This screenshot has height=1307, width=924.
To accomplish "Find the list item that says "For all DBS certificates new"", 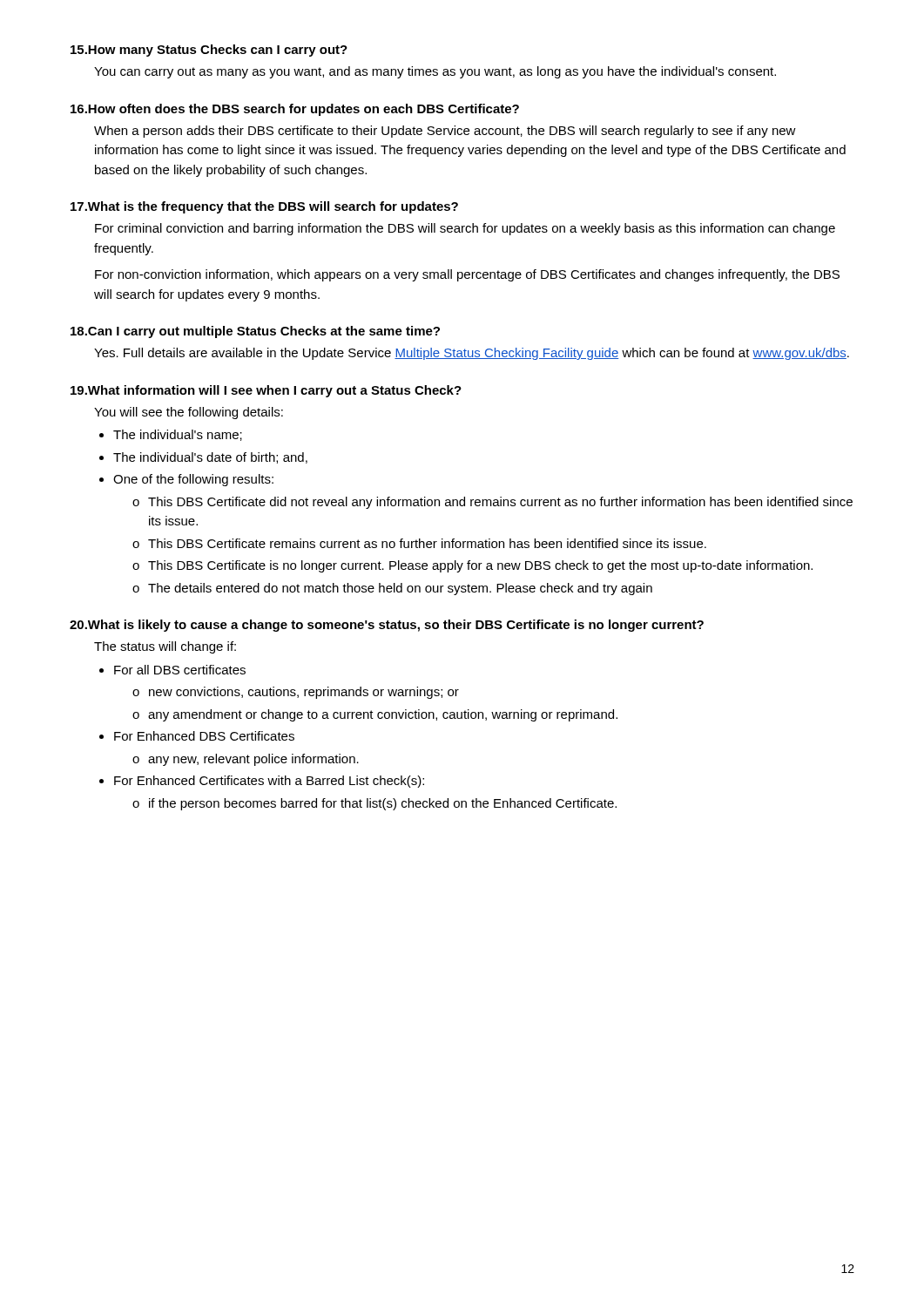I will 180,670.
